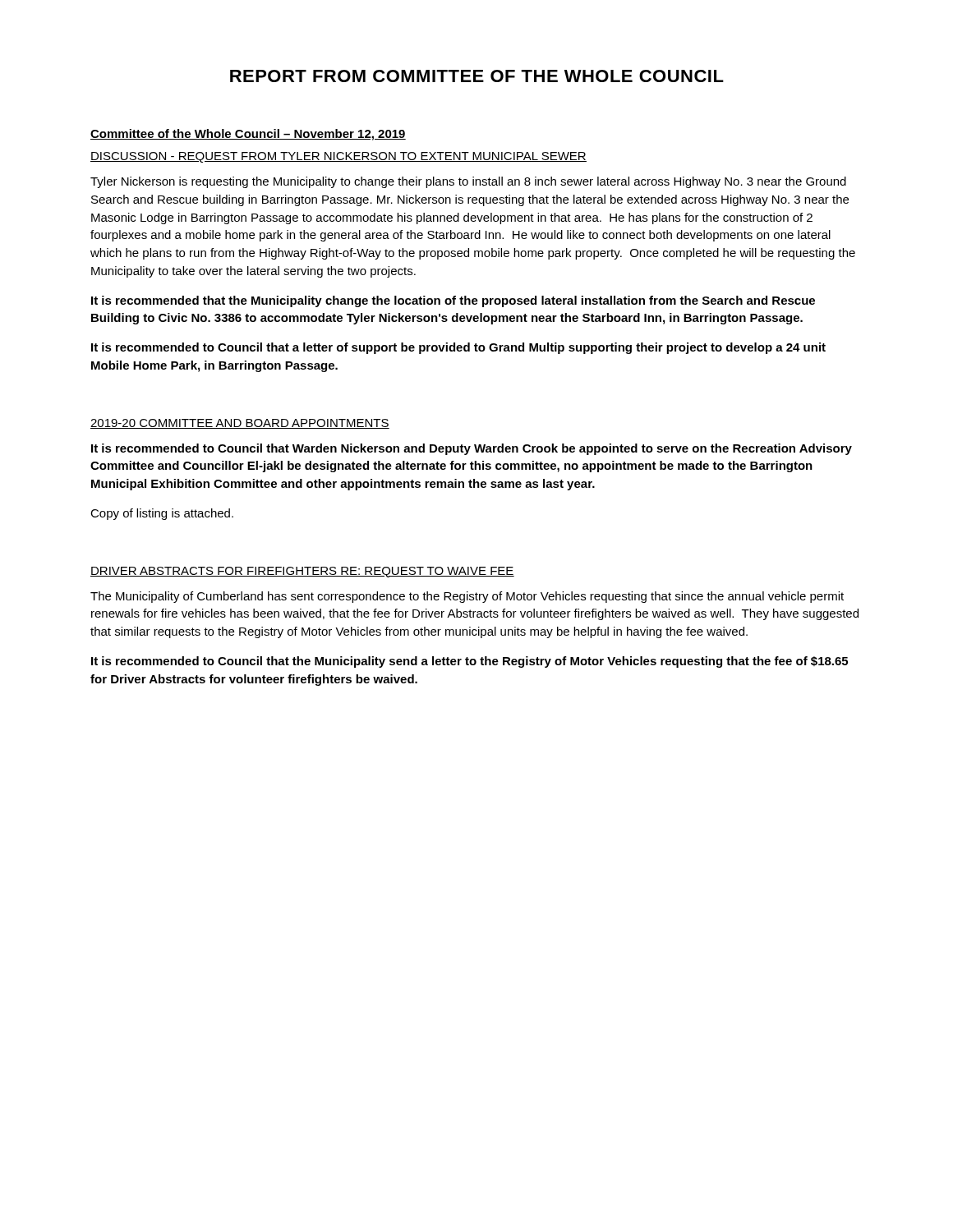Select the text block containing "It is recommended that the"
Image resolution: width=953 pixels, height=1232 pixels.
click(x=453, y=309)
